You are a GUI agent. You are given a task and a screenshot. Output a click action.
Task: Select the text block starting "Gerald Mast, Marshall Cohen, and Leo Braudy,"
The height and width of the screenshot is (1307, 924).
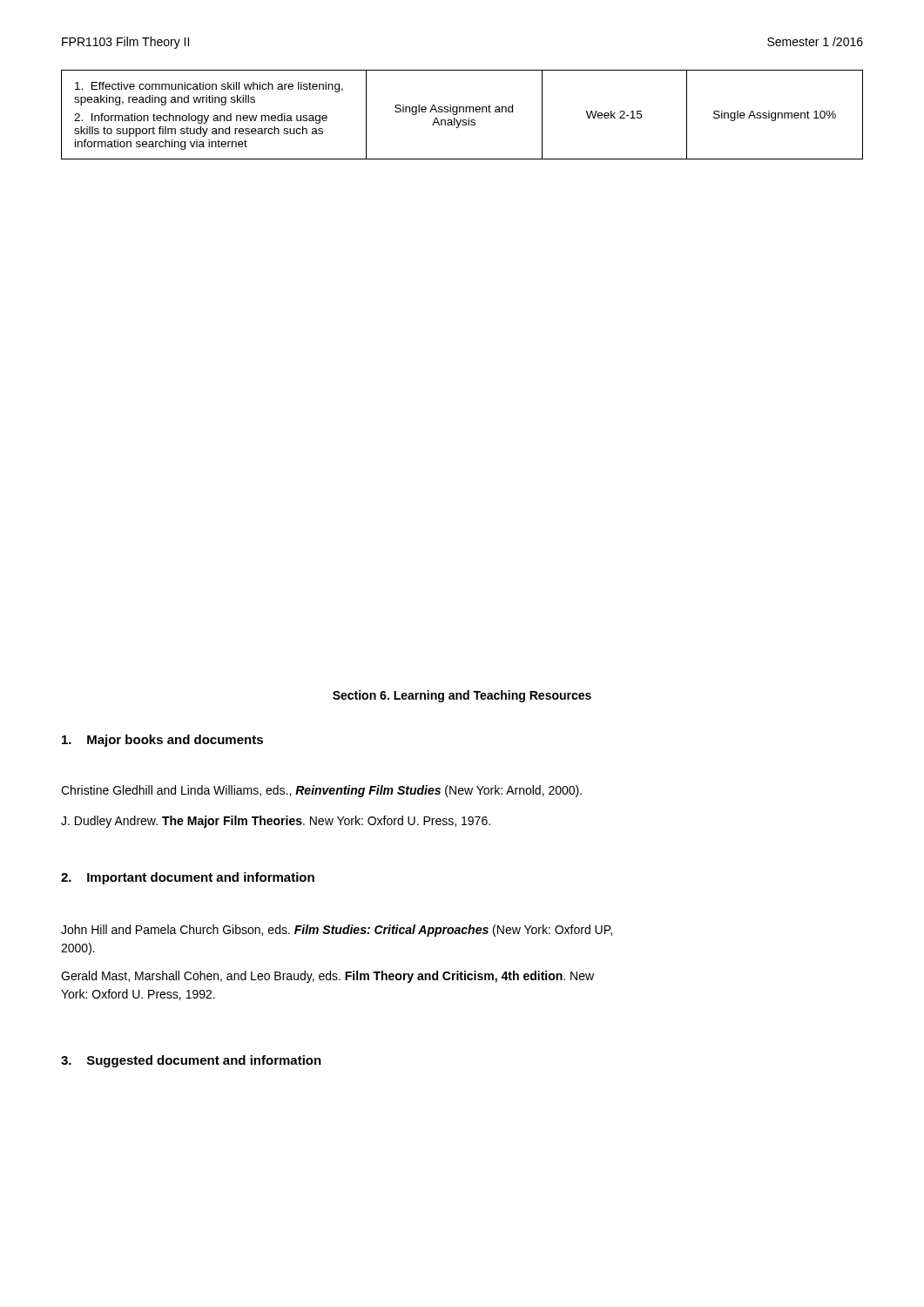coord(328,985)
